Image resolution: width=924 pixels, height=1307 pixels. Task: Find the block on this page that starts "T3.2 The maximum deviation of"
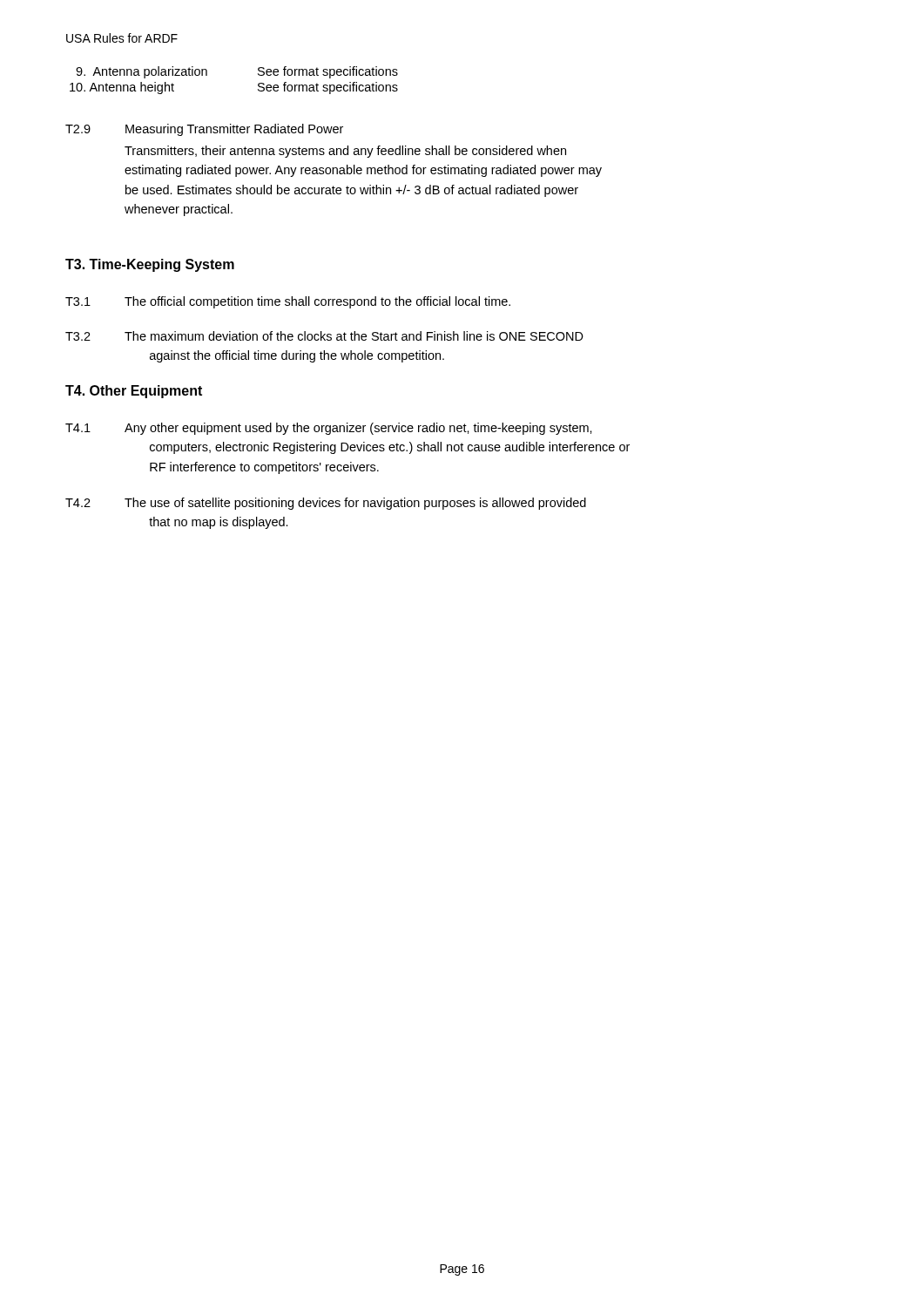coord(462,346)
